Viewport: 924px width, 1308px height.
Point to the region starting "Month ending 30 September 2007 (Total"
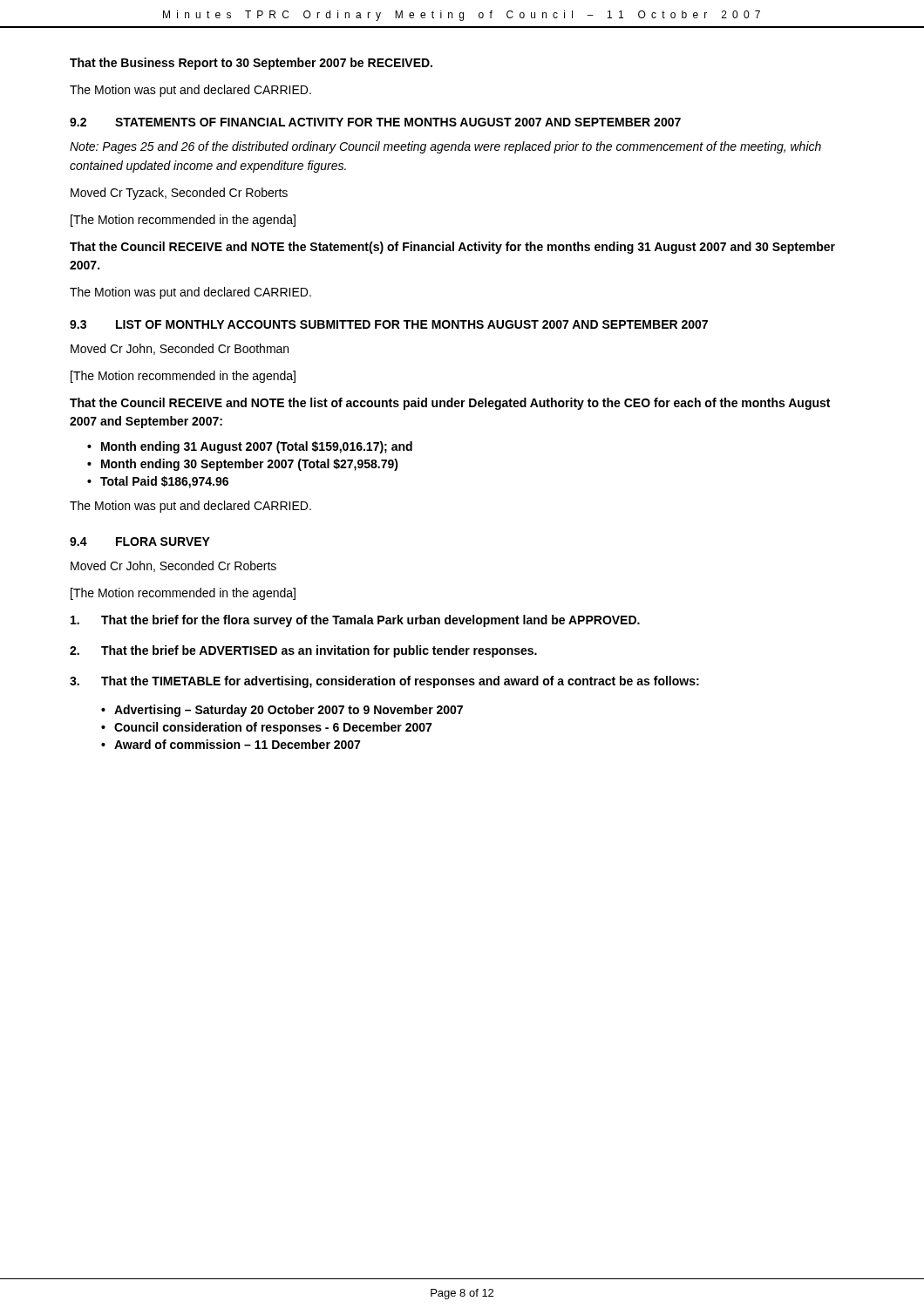click(249, 464)
